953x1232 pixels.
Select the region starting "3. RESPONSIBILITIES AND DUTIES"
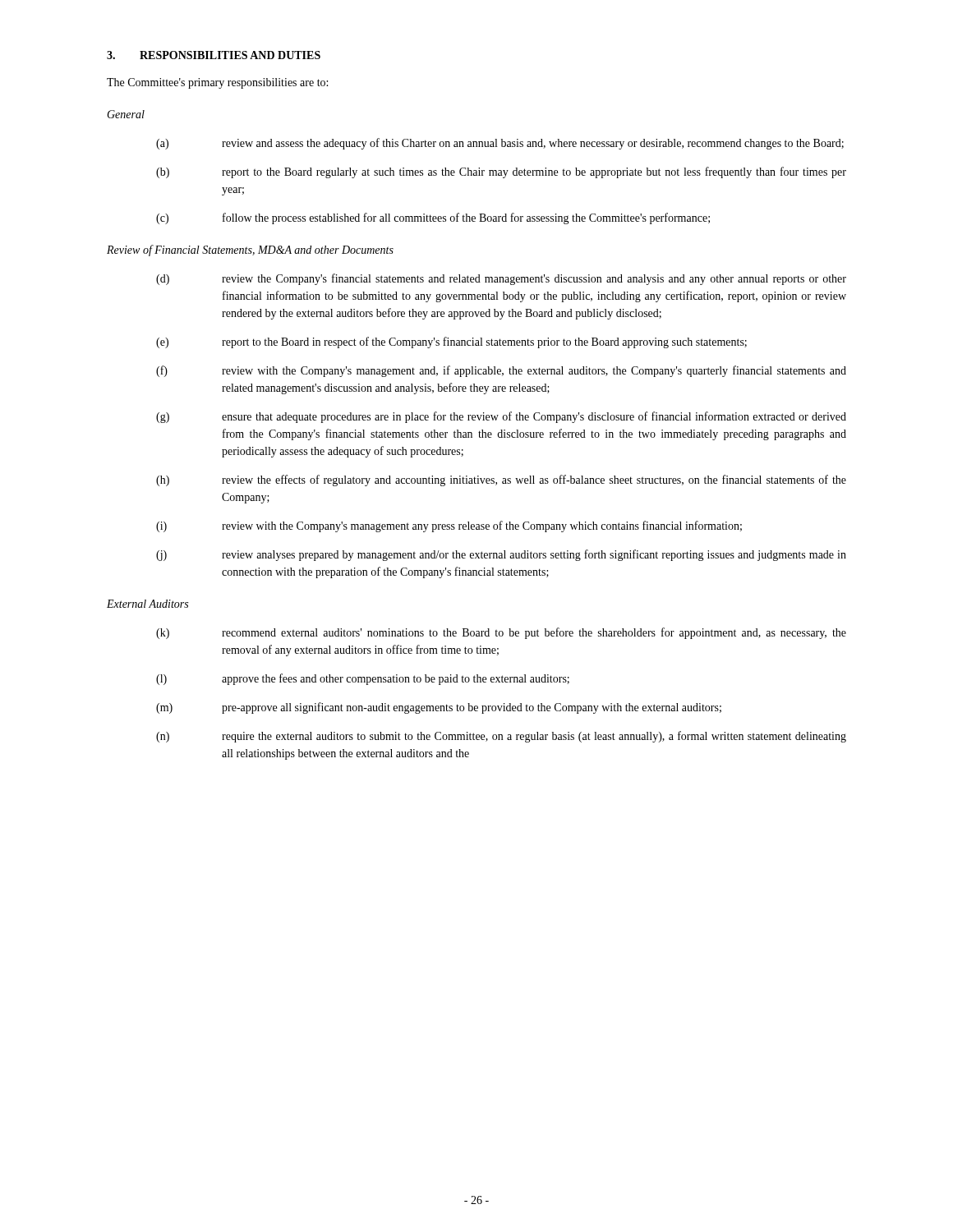[x=214, y=56]
